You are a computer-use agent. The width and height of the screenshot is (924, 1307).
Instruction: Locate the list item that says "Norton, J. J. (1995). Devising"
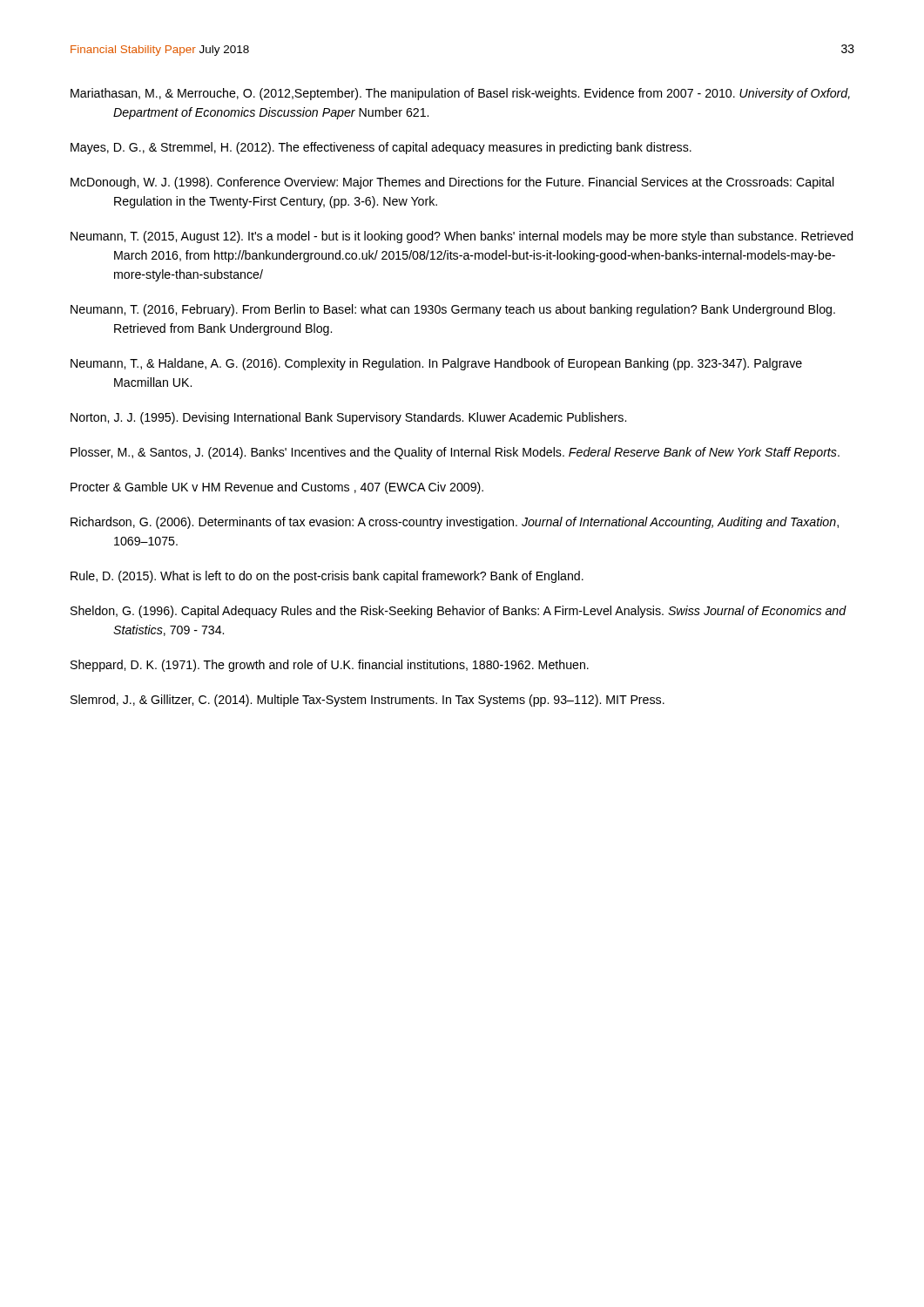coord(462,417)
